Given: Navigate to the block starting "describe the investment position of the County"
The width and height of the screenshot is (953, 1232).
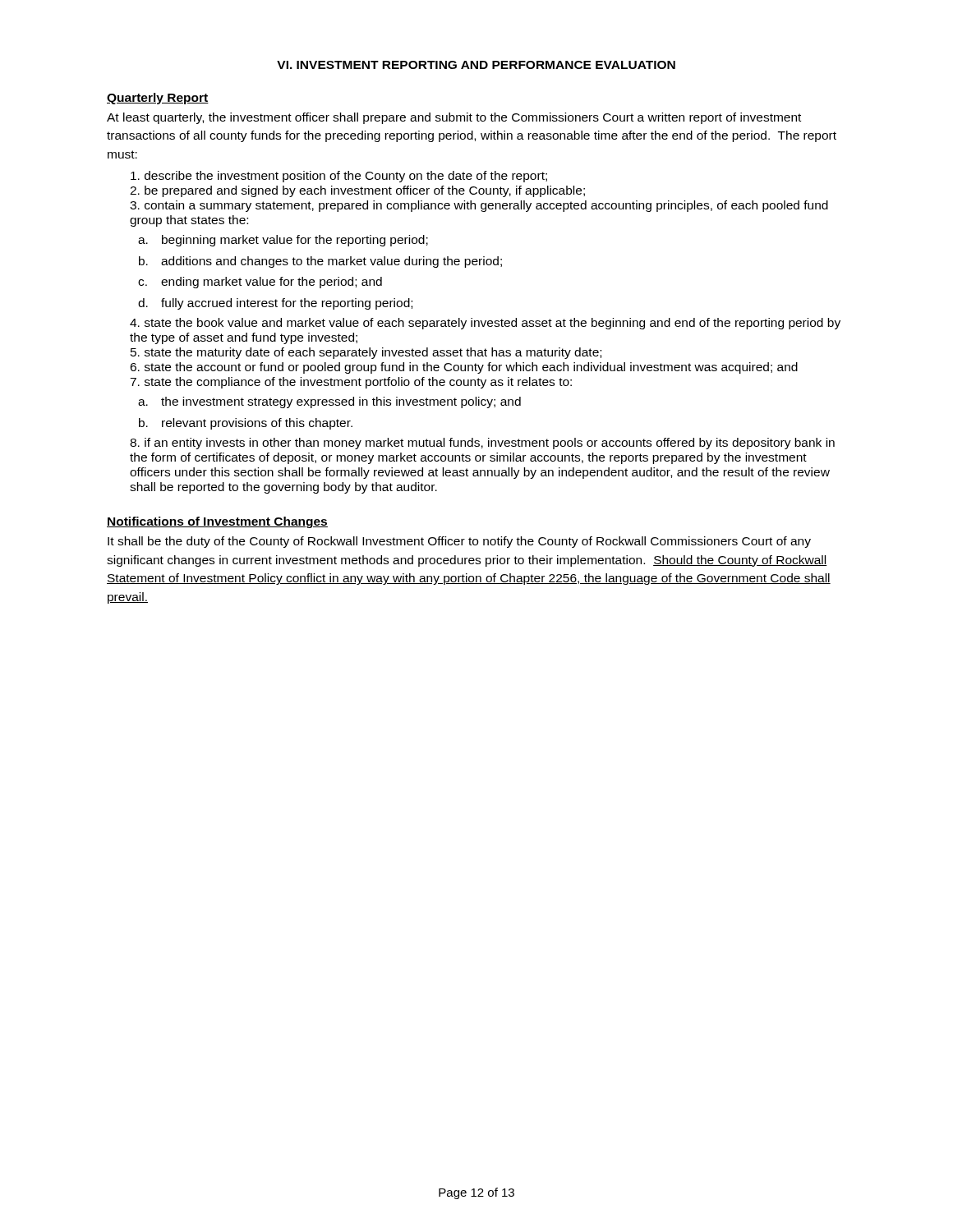Looking at the screenshot, I should 488,176.
